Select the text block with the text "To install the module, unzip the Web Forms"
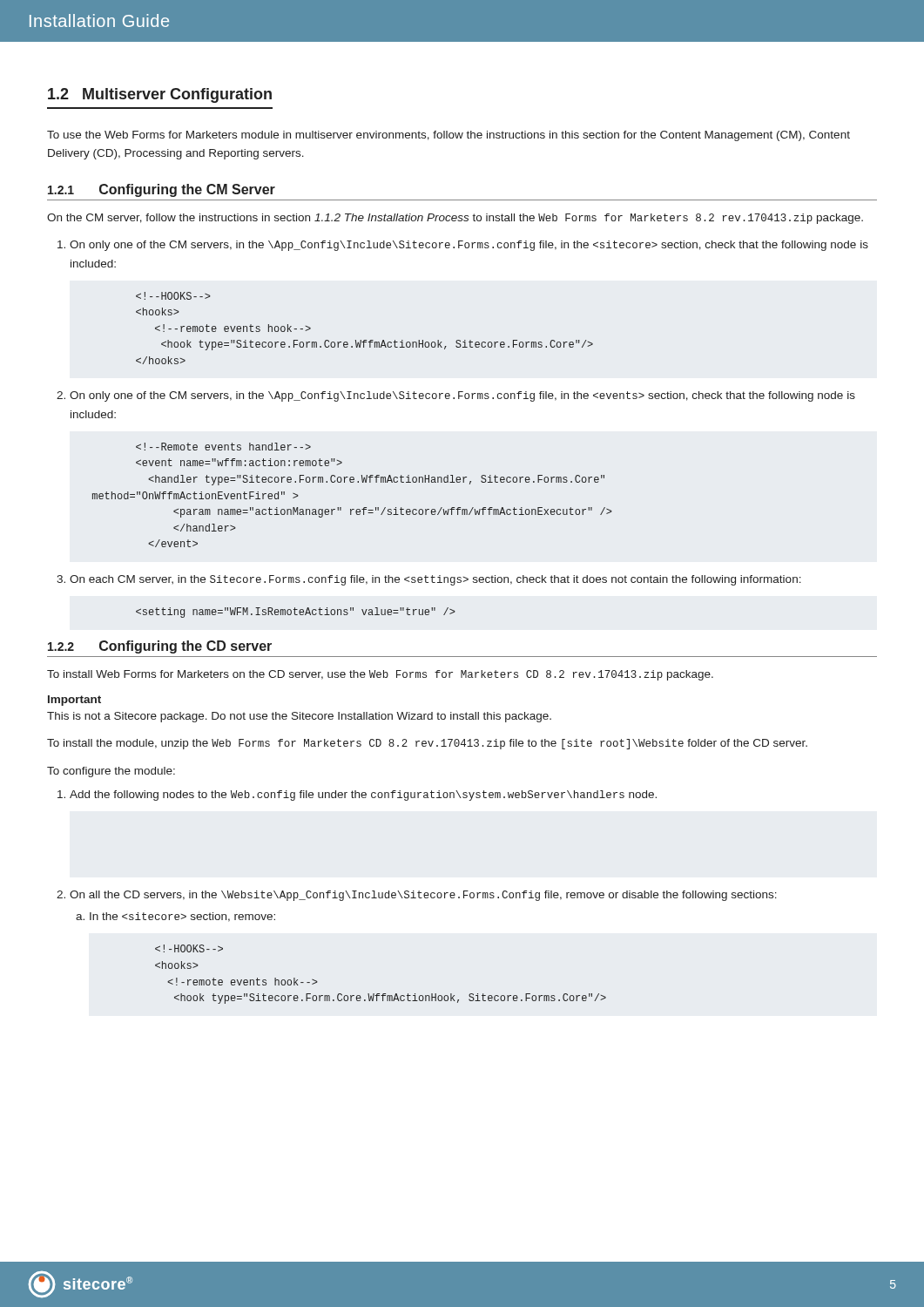 coord(428,743)
